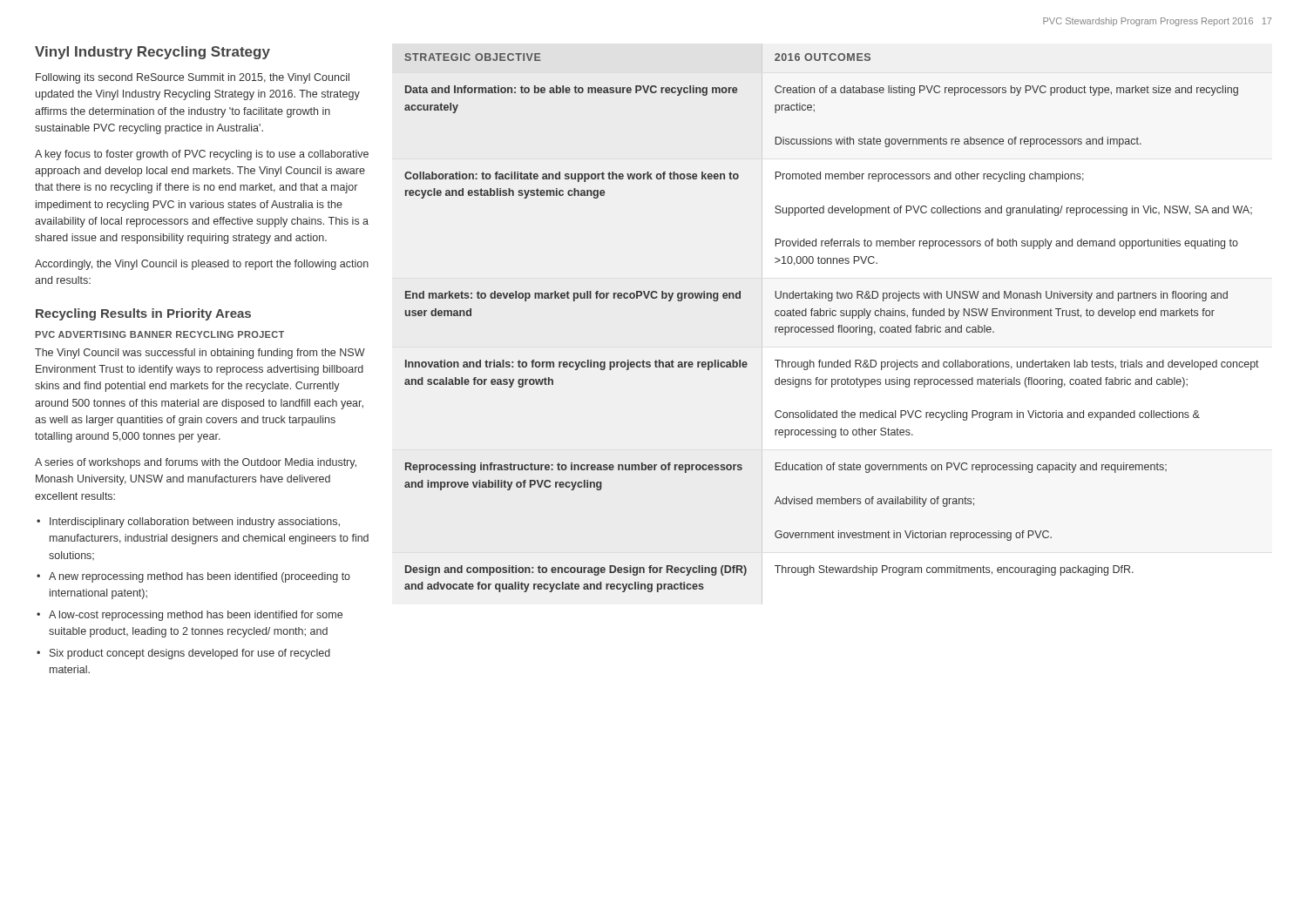Point to the block starting "Six product concept designs developed"
The height and width of the screenshot is (924, 1307).
[x=190, y=661]
